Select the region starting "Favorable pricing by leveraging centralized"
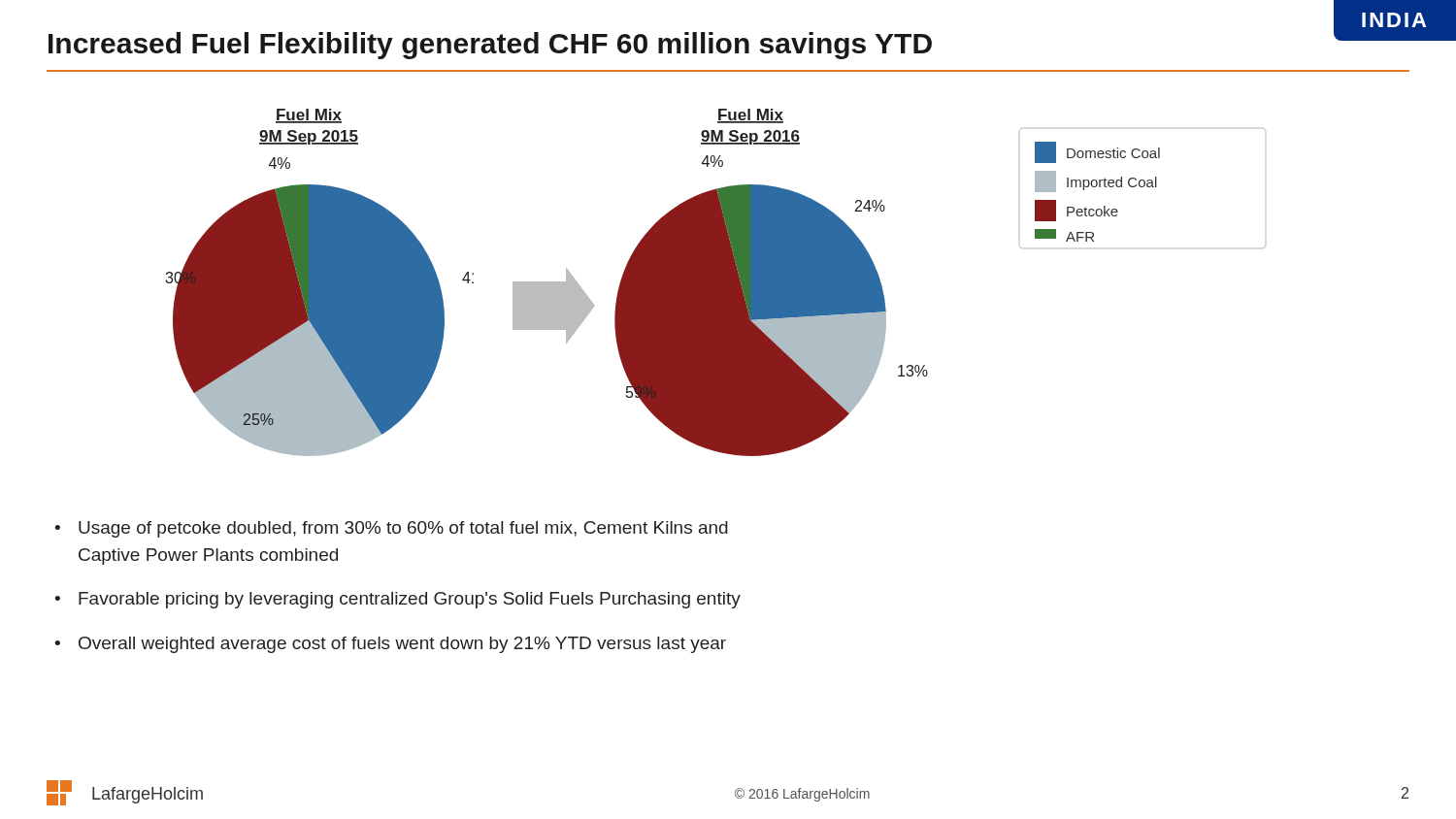Image resolution: width=1456 pixels, height=819 pixels. 409,598
